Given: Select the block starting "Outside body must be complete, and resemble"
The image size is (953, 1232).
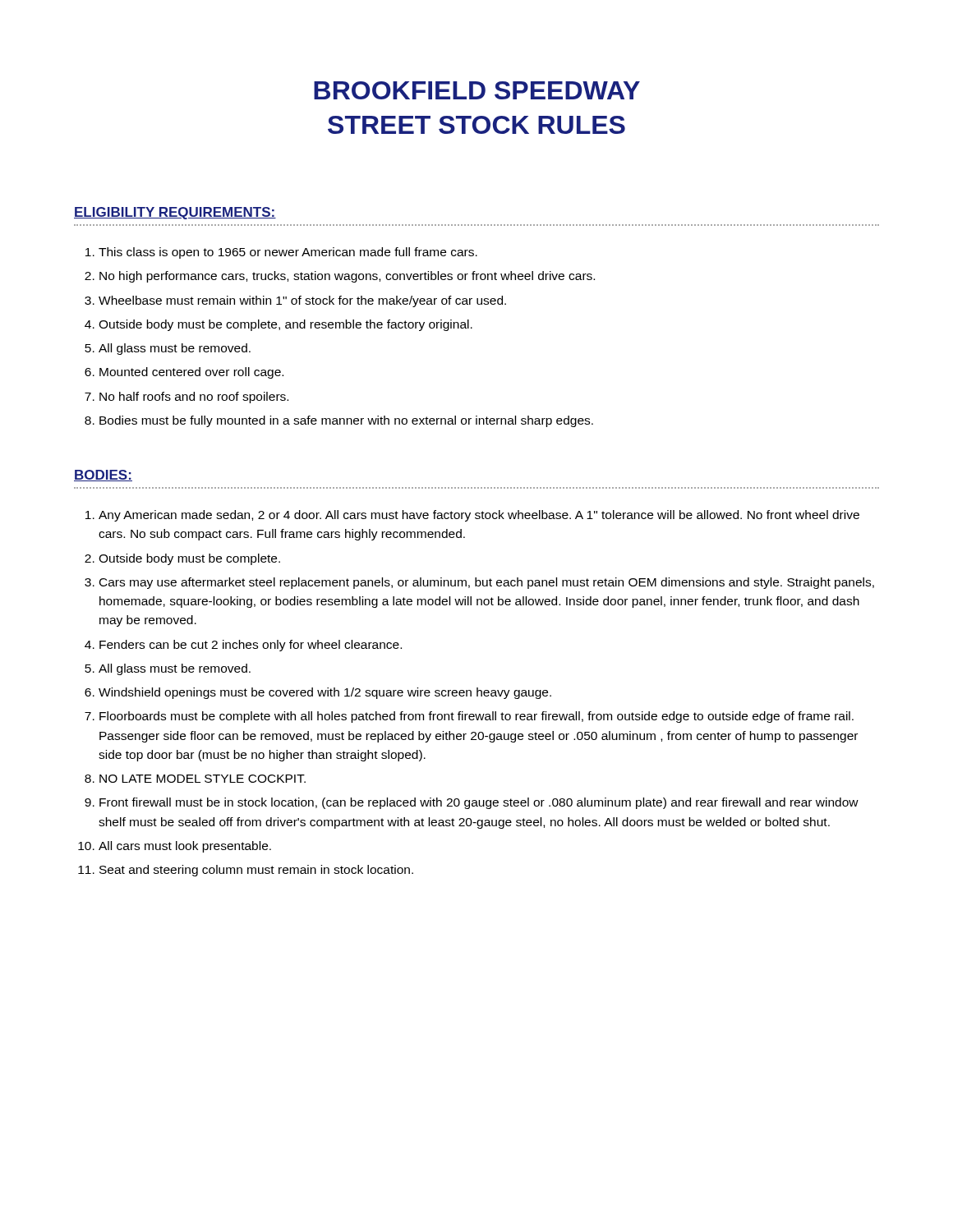Looking at the screenshot, I should [285, 325].
